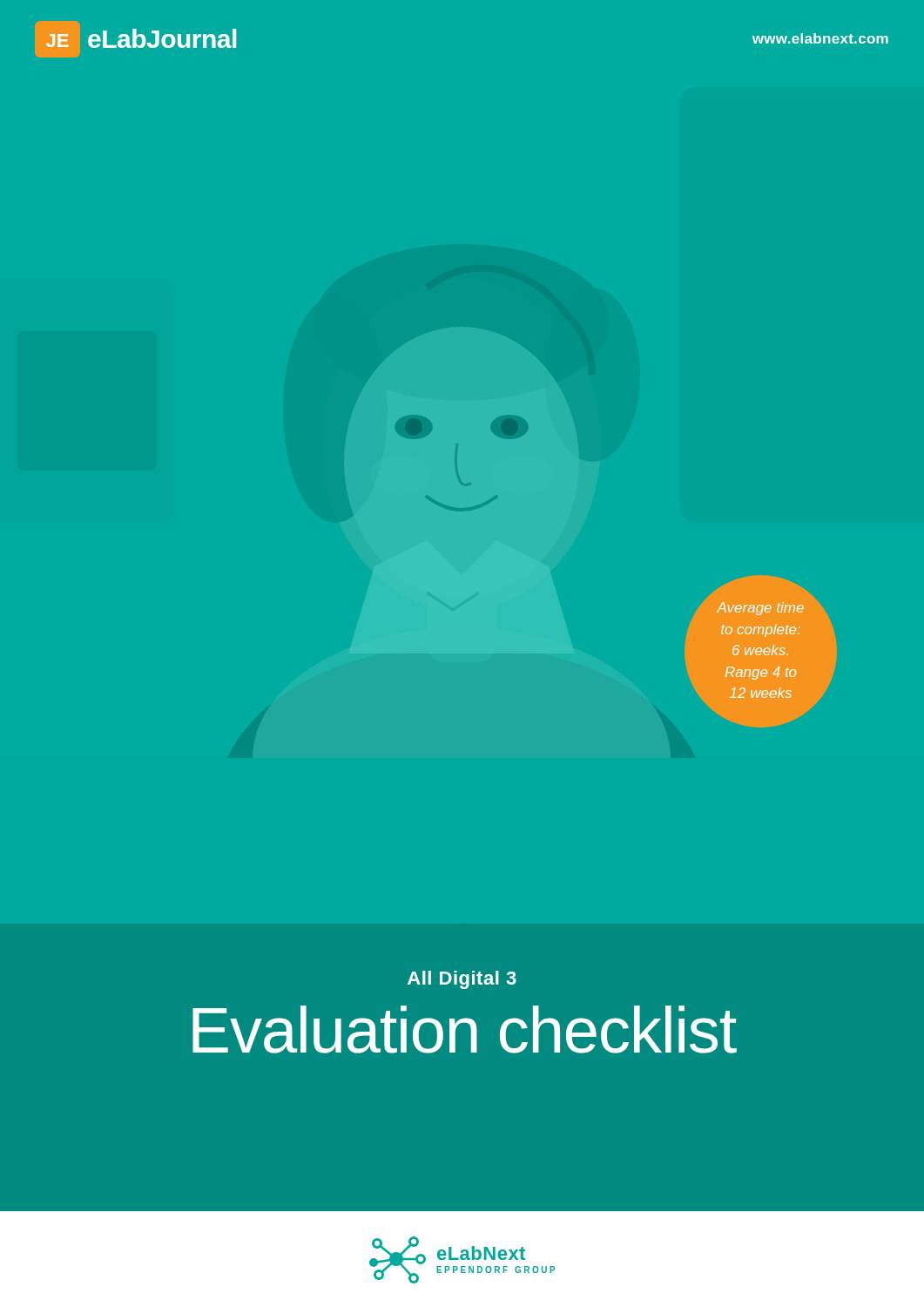This screenshot has height=1307, width=924.
Task: Find the photo
Action: click(462, 379)
